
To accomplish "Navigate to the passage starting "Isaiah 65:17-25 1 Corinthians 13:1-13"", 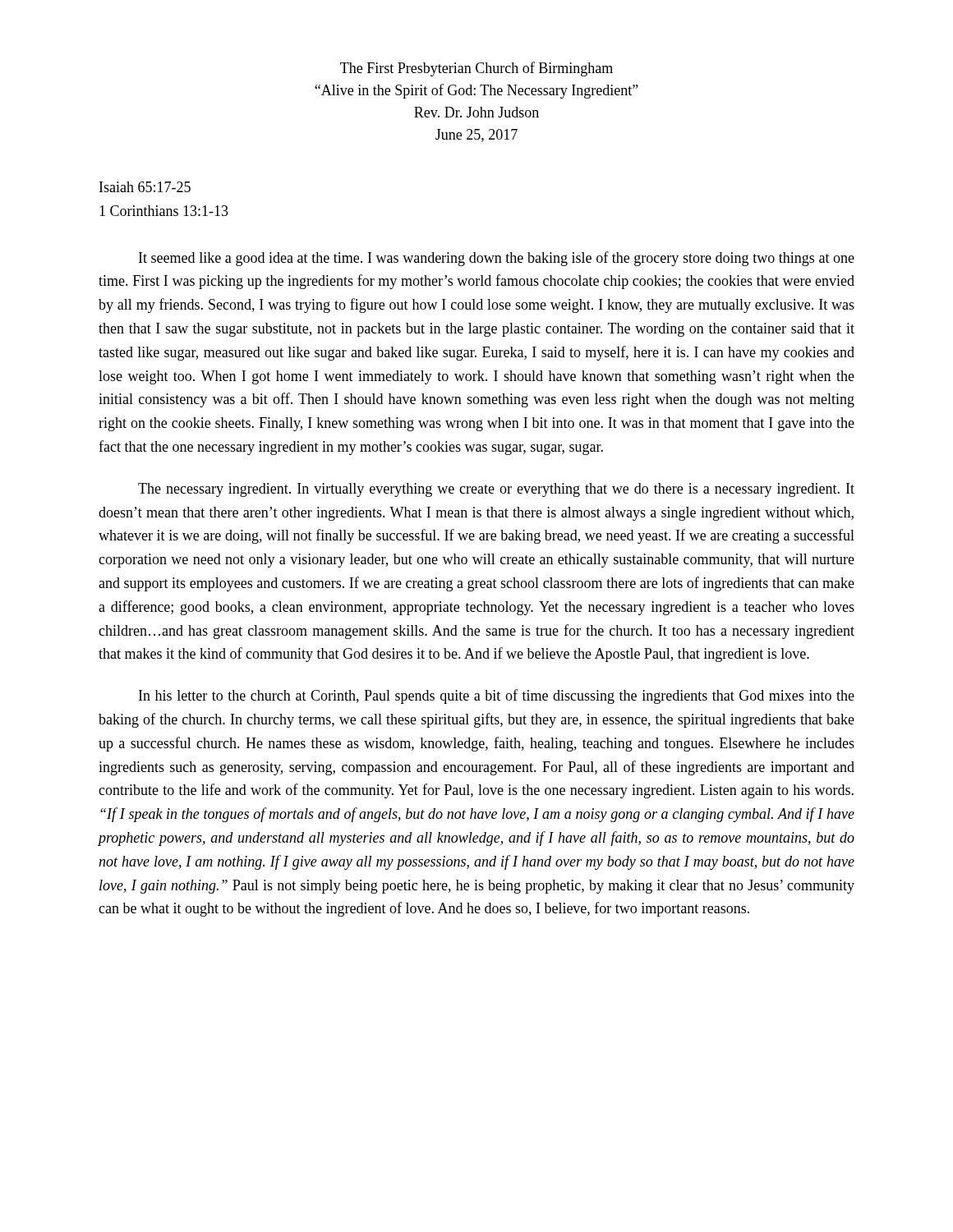I will tap(163, 199).
